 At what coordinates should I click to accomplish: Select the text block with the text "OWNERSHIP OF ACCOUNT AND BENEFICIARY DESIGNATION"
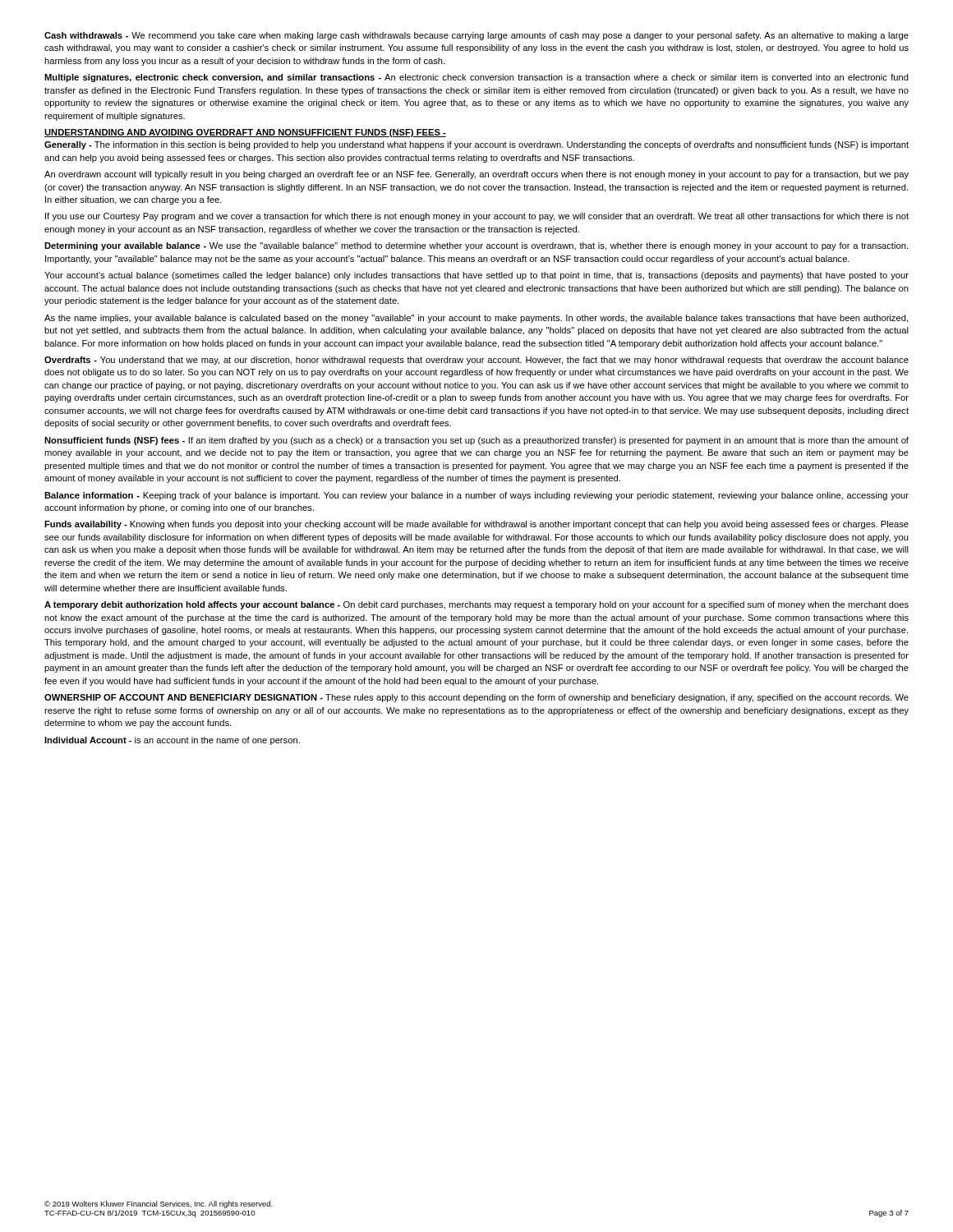pyautogui.click(x=476, y=711)
